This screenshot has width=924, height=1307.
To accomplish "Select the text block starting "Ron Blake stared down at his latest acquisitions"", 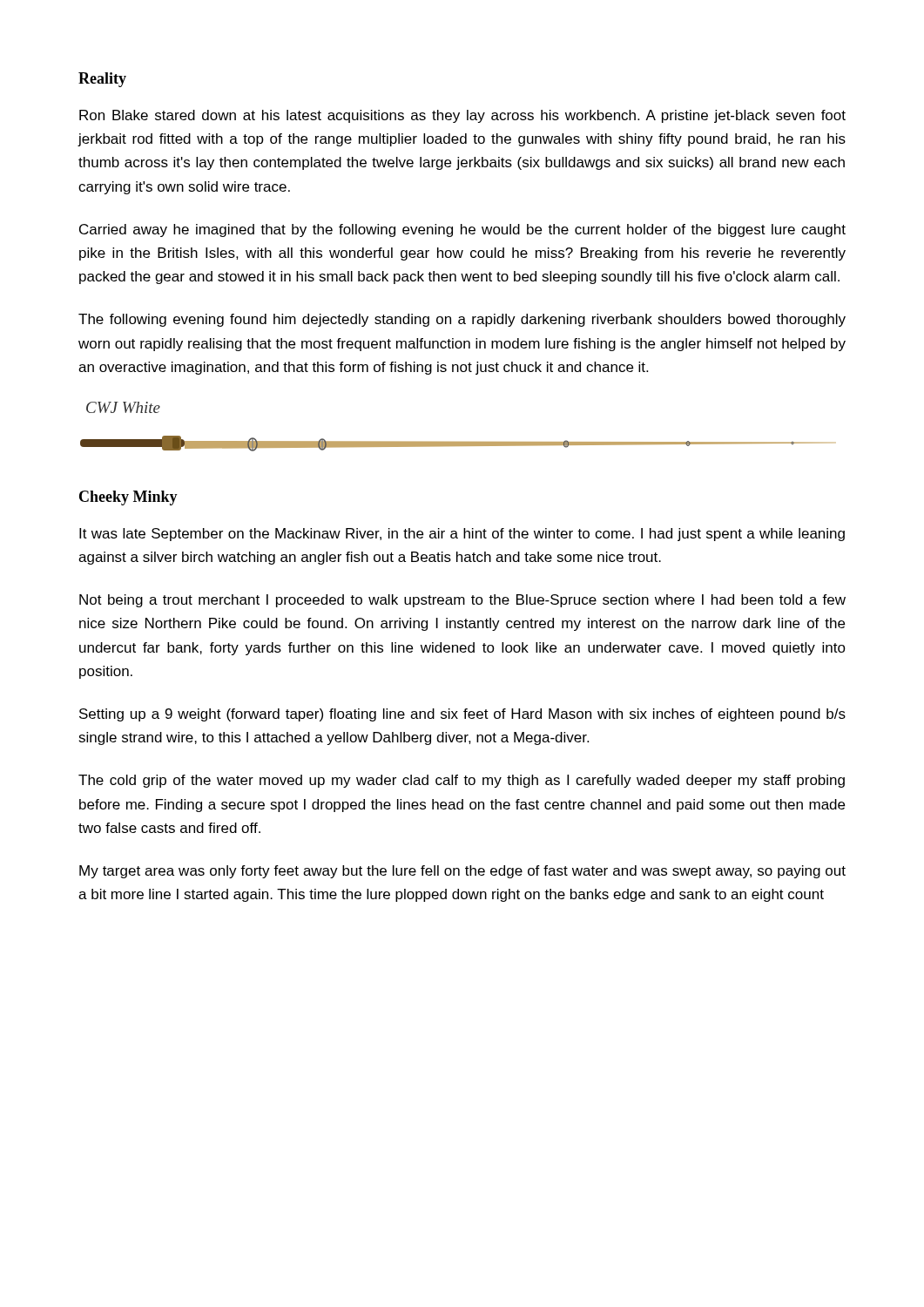I will click(462, 151).
